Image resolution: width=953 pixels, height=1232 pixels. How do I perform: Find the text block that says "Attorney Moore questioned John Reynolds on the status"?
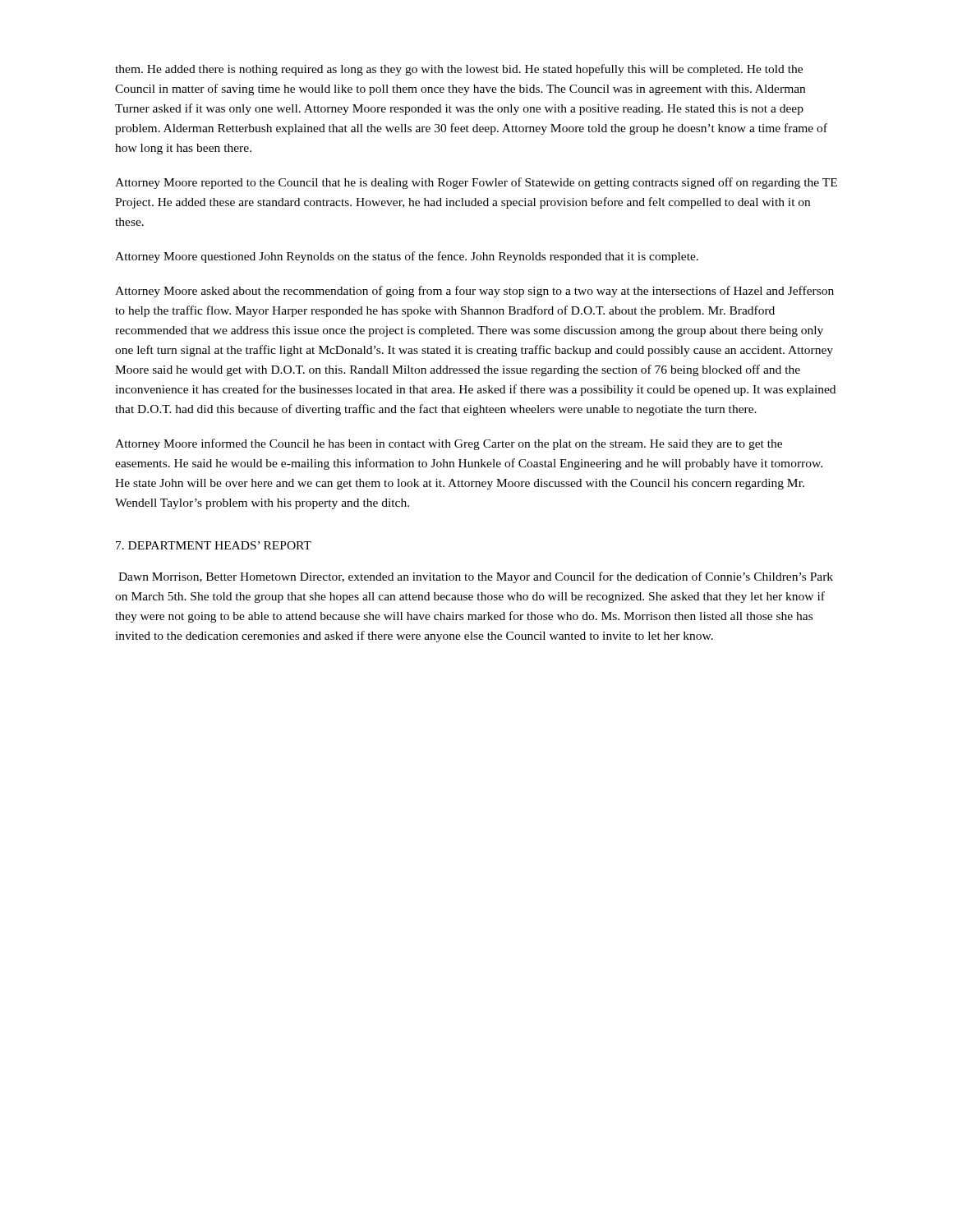[407, 256]
